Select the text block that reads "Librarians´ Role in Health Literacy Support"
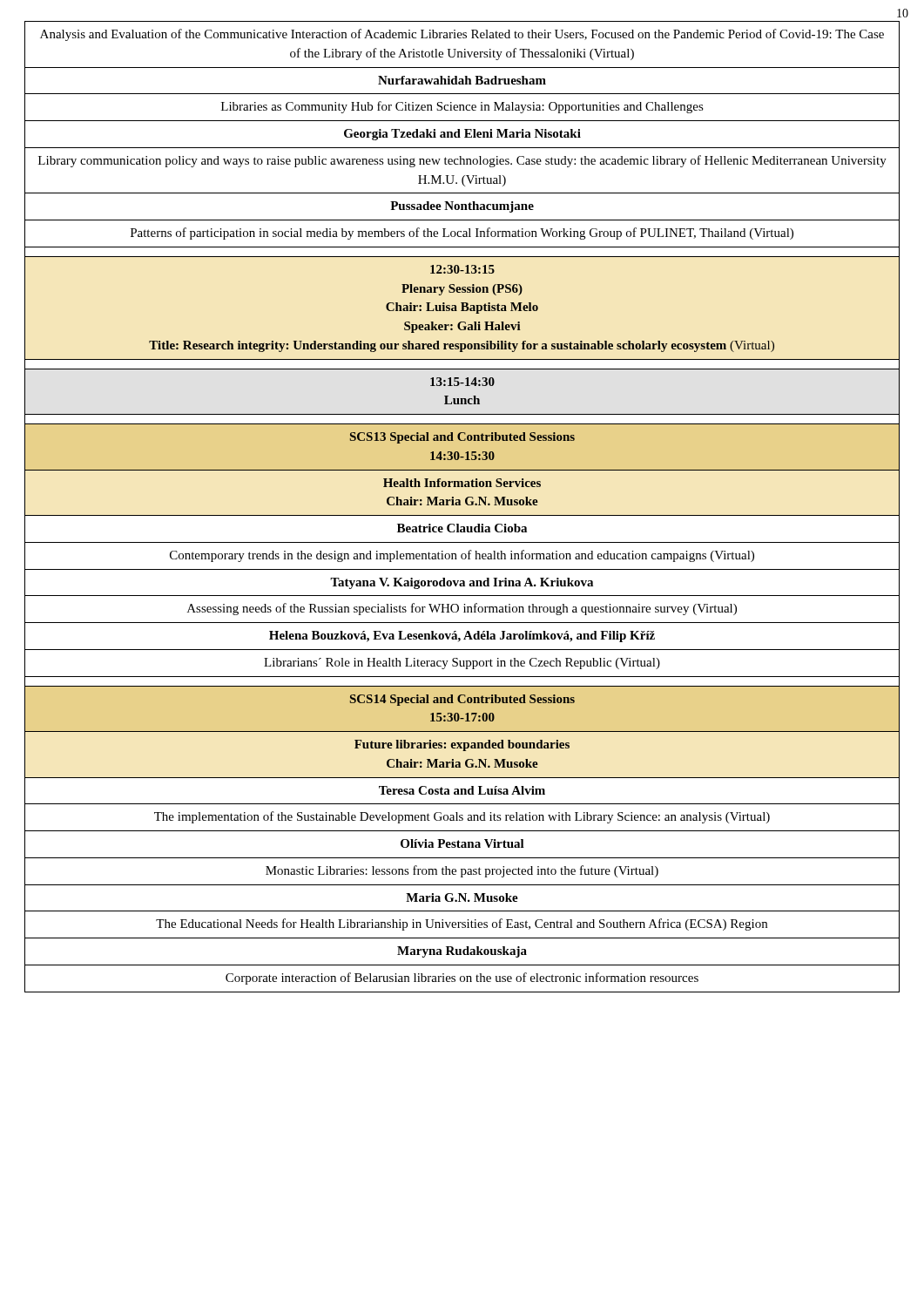 click(462, 662)
